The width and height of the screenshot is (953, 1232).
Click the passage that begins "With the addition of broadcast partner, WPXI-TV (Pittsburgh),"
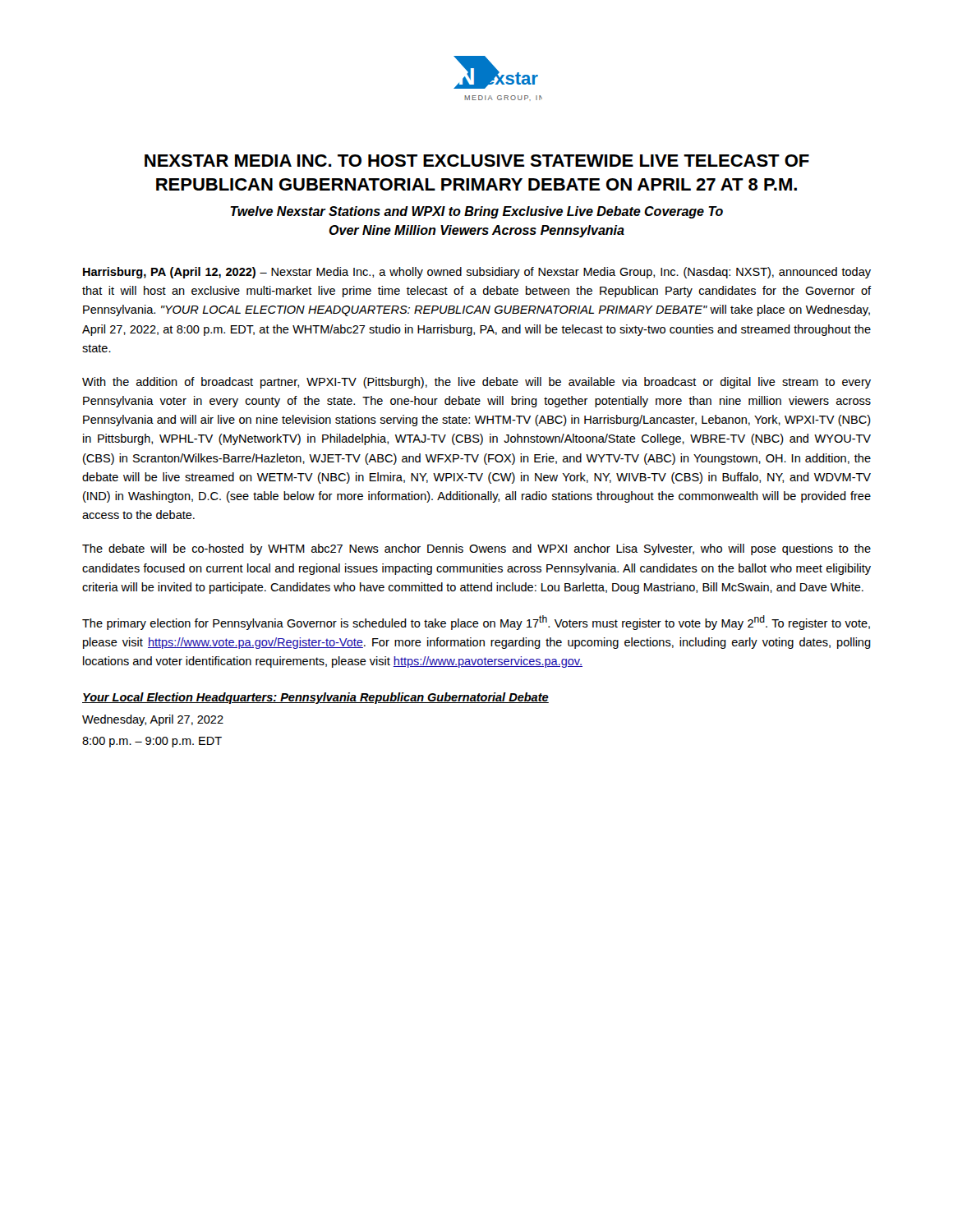tap(476, 449)
